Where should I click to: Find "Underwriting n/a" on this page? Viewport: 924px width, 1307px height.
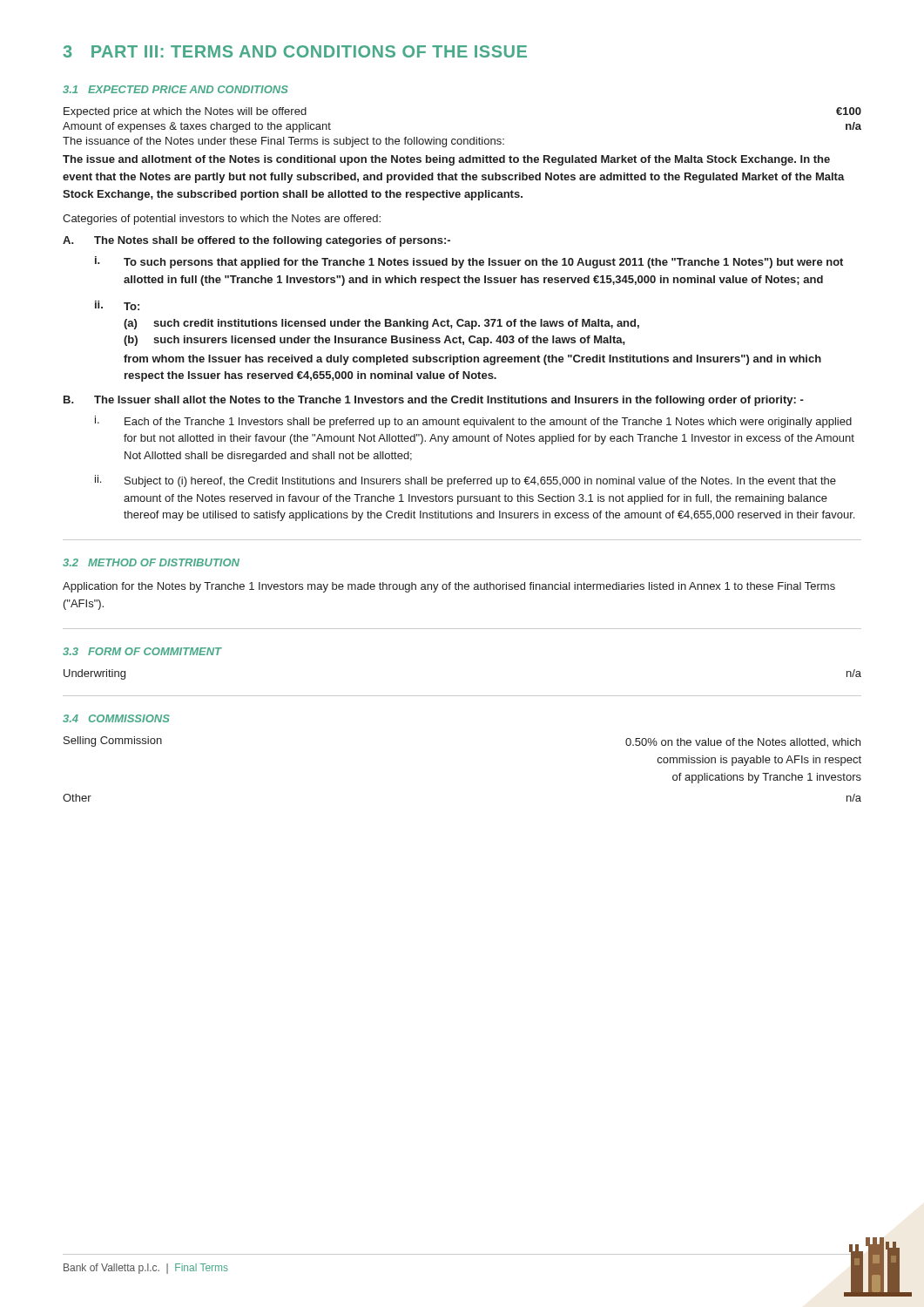(x=98, y=674)
